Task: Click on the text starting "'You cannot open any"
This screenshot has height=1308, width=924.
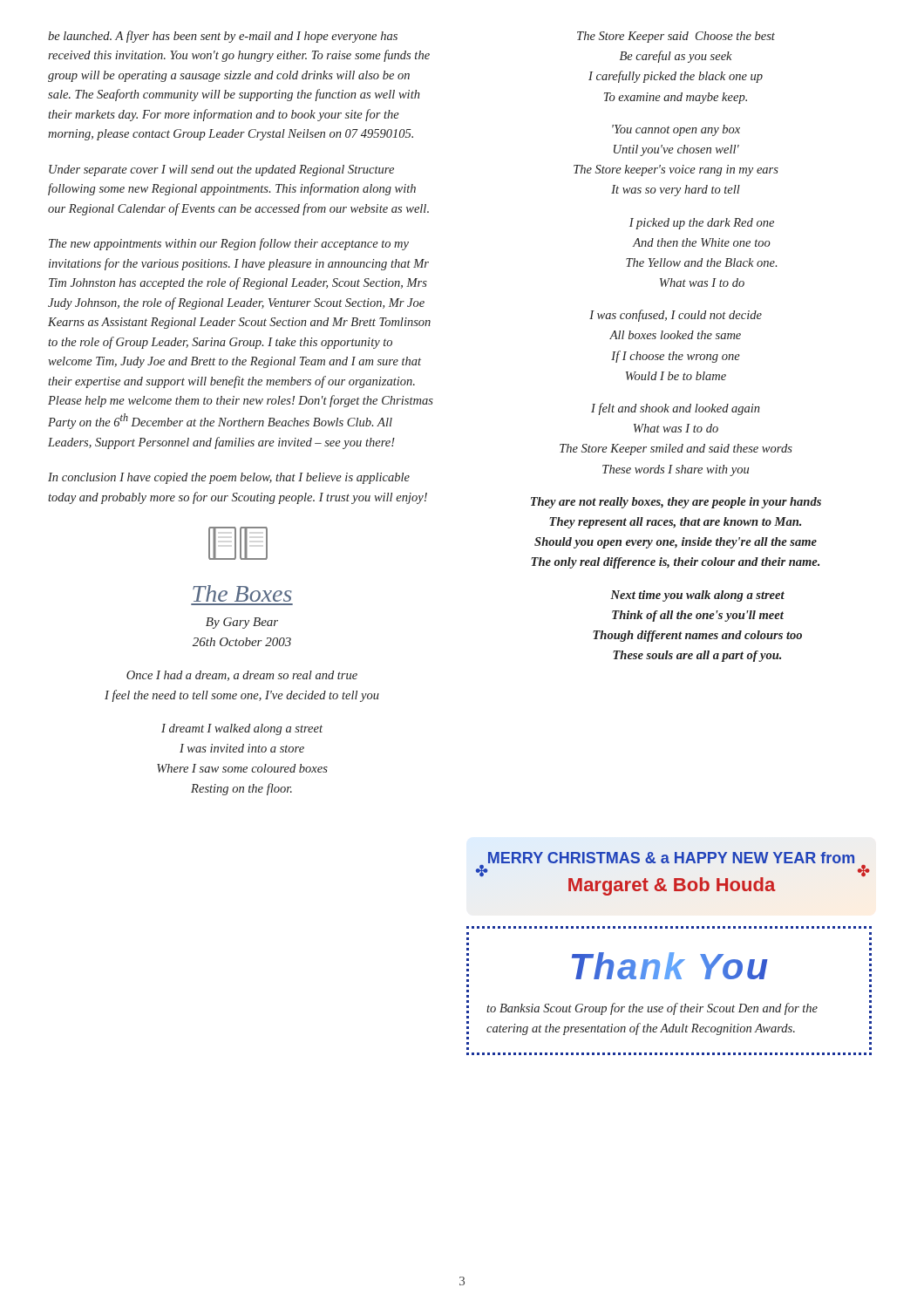Action: click(x=676, y=159)
